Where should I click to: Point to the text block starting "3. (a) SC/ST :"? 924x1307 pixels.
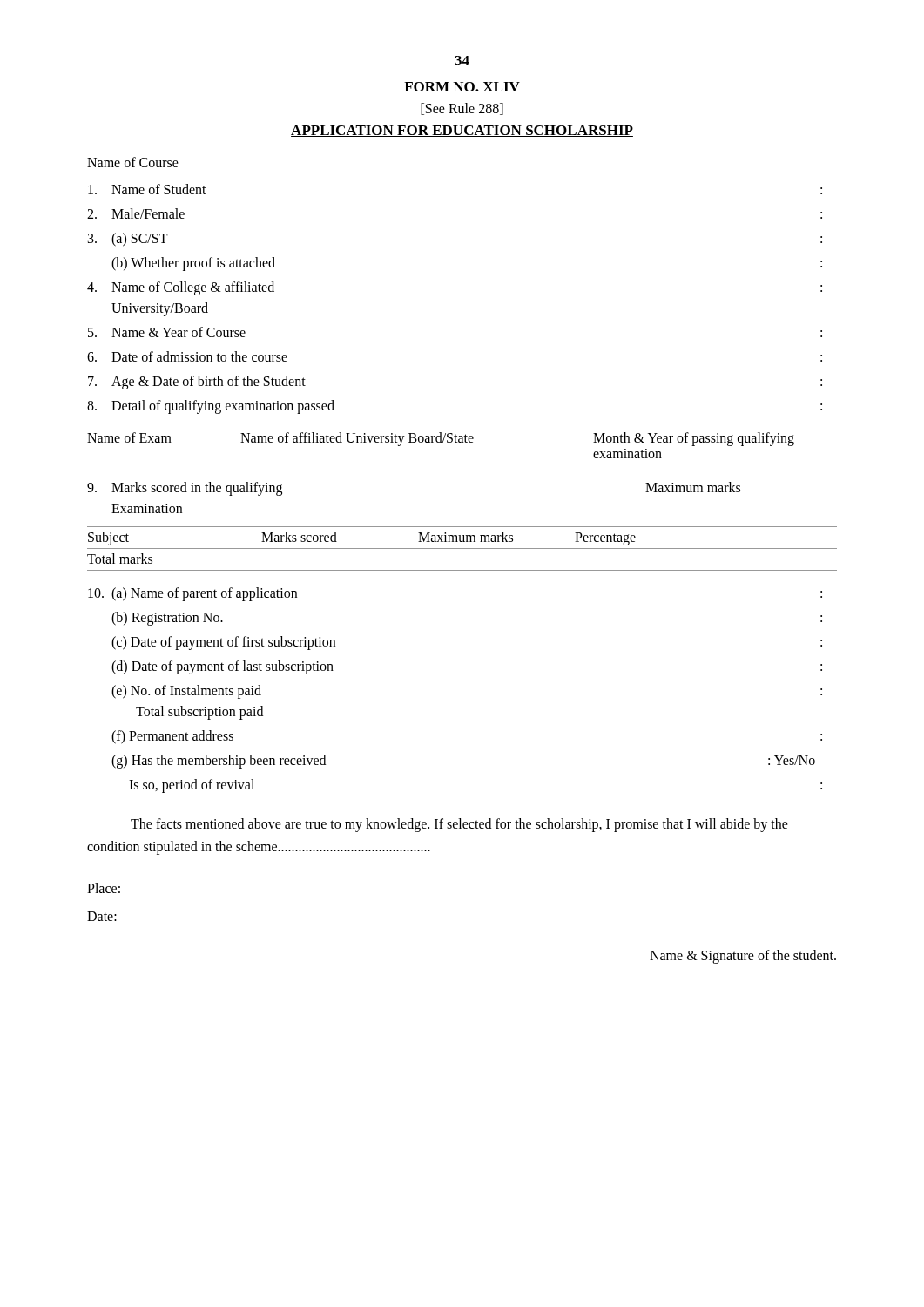135,239
